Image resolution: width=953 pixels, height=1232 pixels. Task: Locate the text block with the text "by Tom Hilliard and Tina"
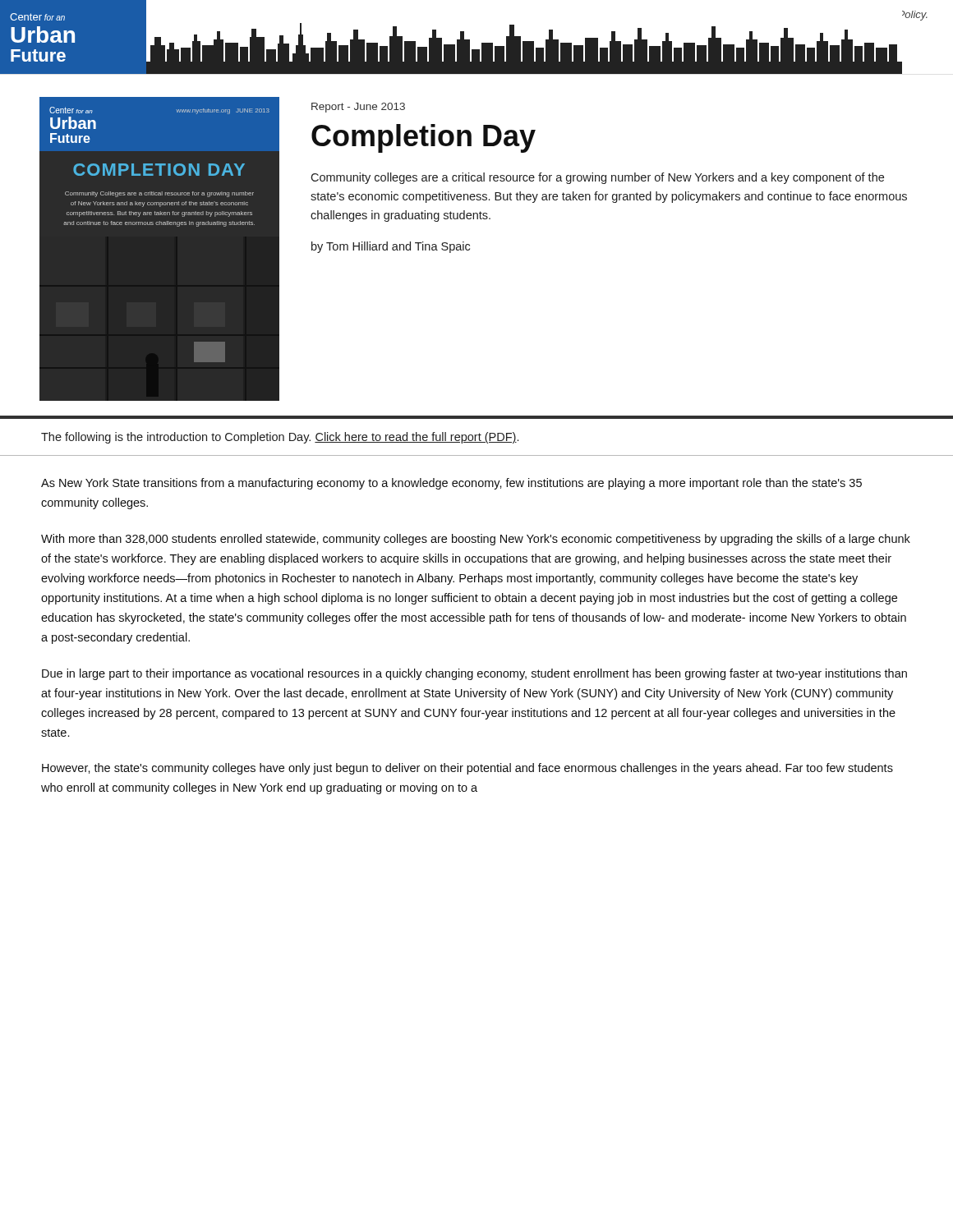pyautogui.click(x=391, y=247)
